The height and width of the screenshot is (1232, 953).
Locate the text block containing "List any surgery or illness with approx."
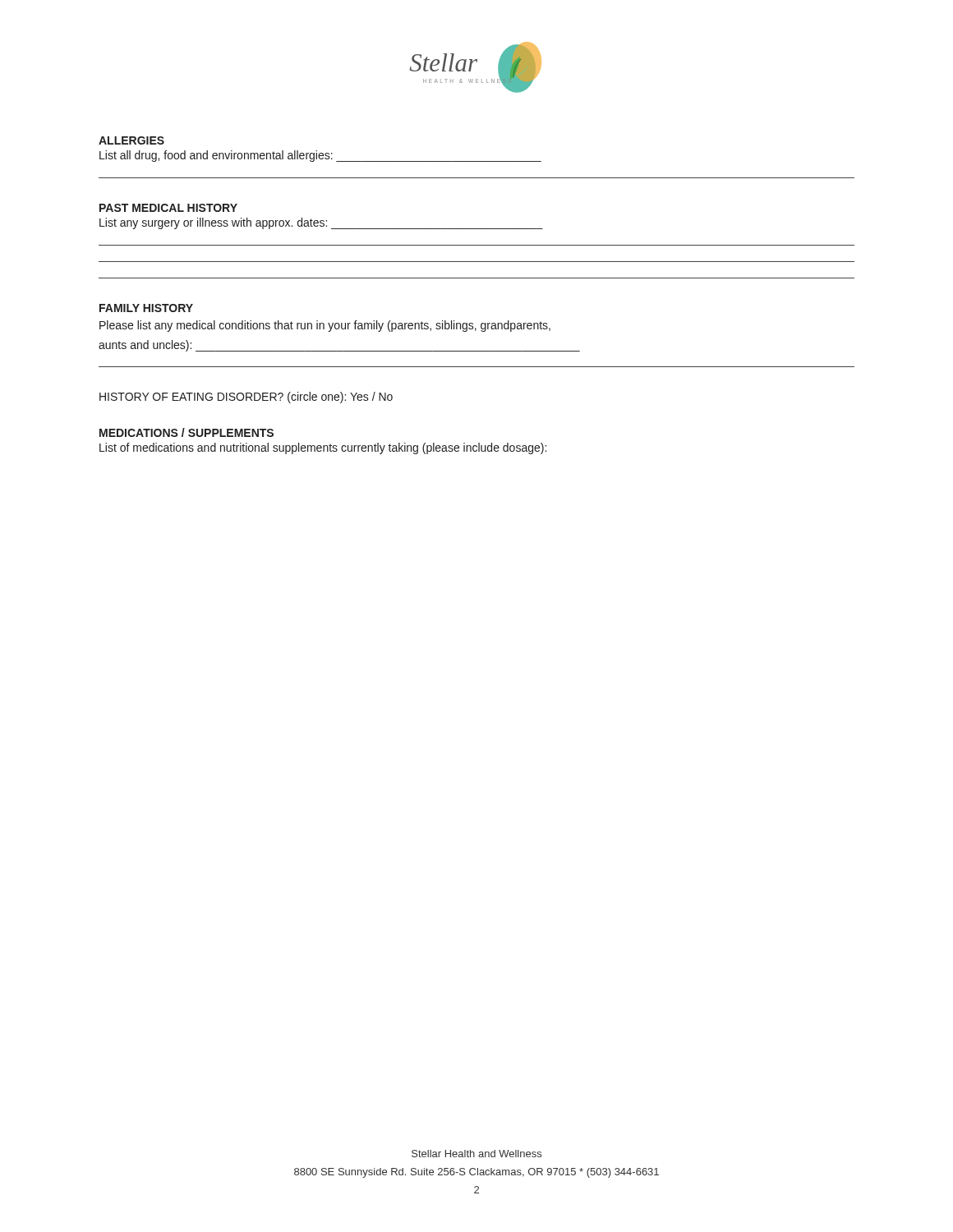tap(320, 223)
